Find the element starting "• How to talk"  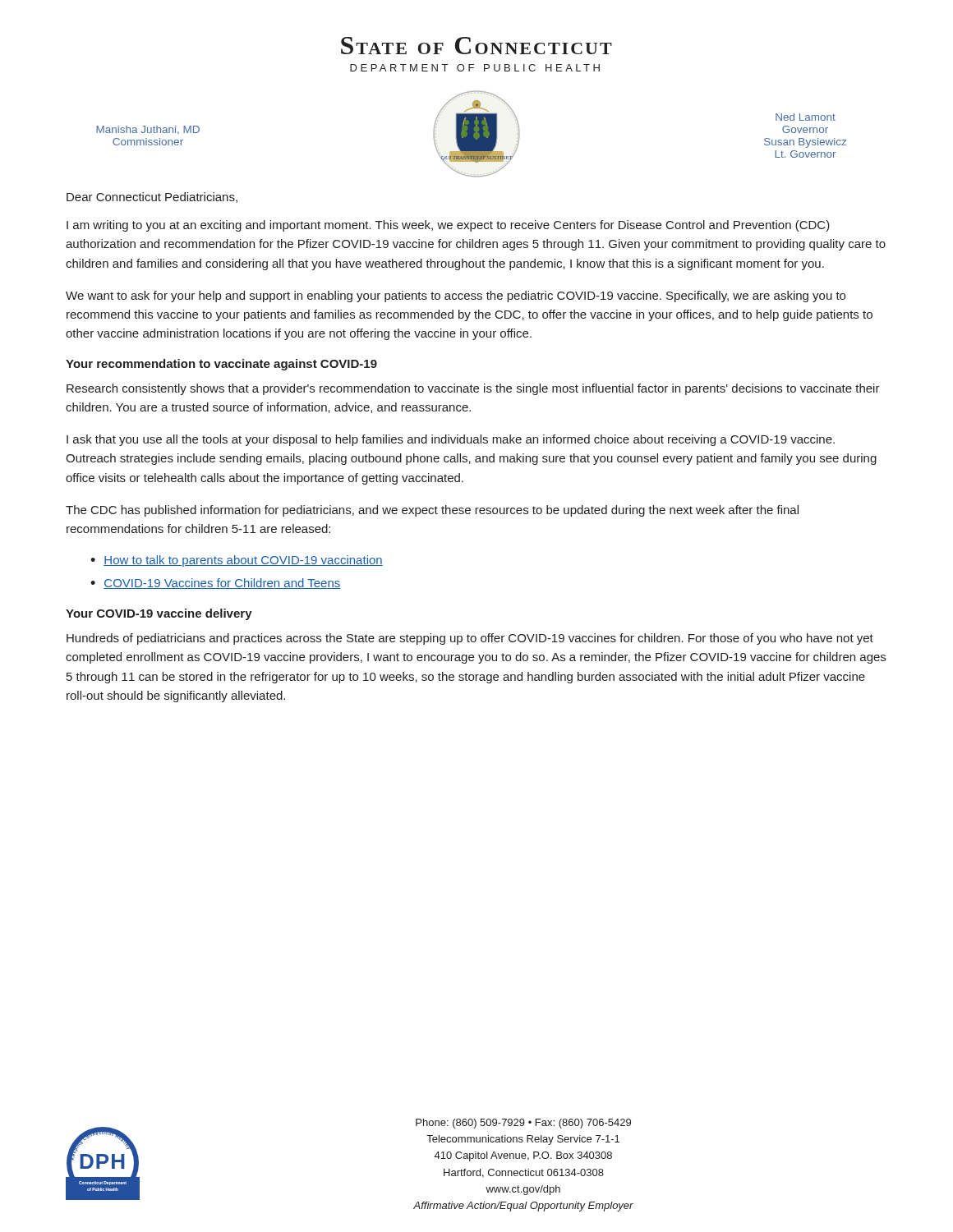tap(236, 561)
